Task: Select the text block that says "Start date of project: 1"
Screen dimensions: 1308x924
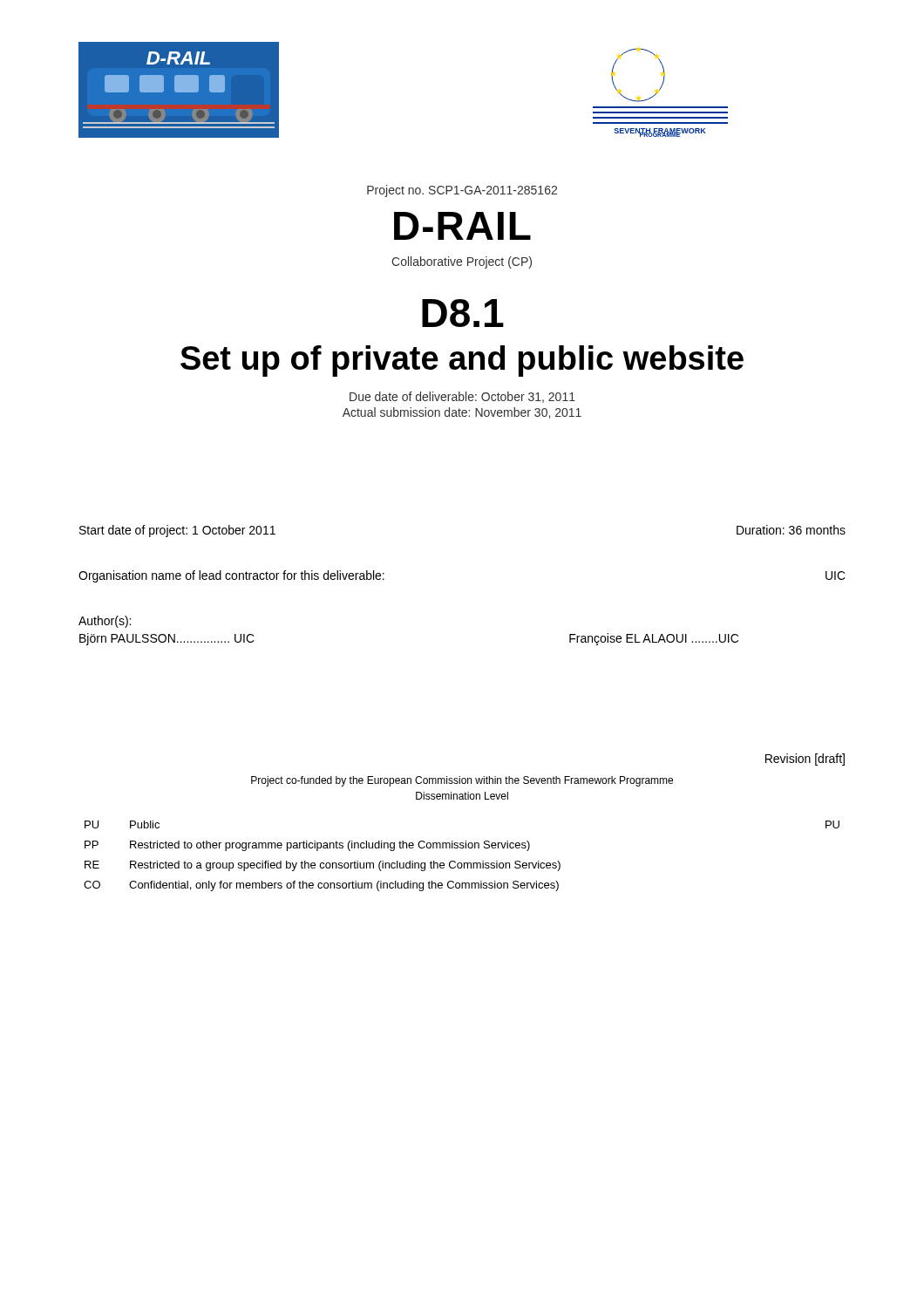Action: click(177, 530)
